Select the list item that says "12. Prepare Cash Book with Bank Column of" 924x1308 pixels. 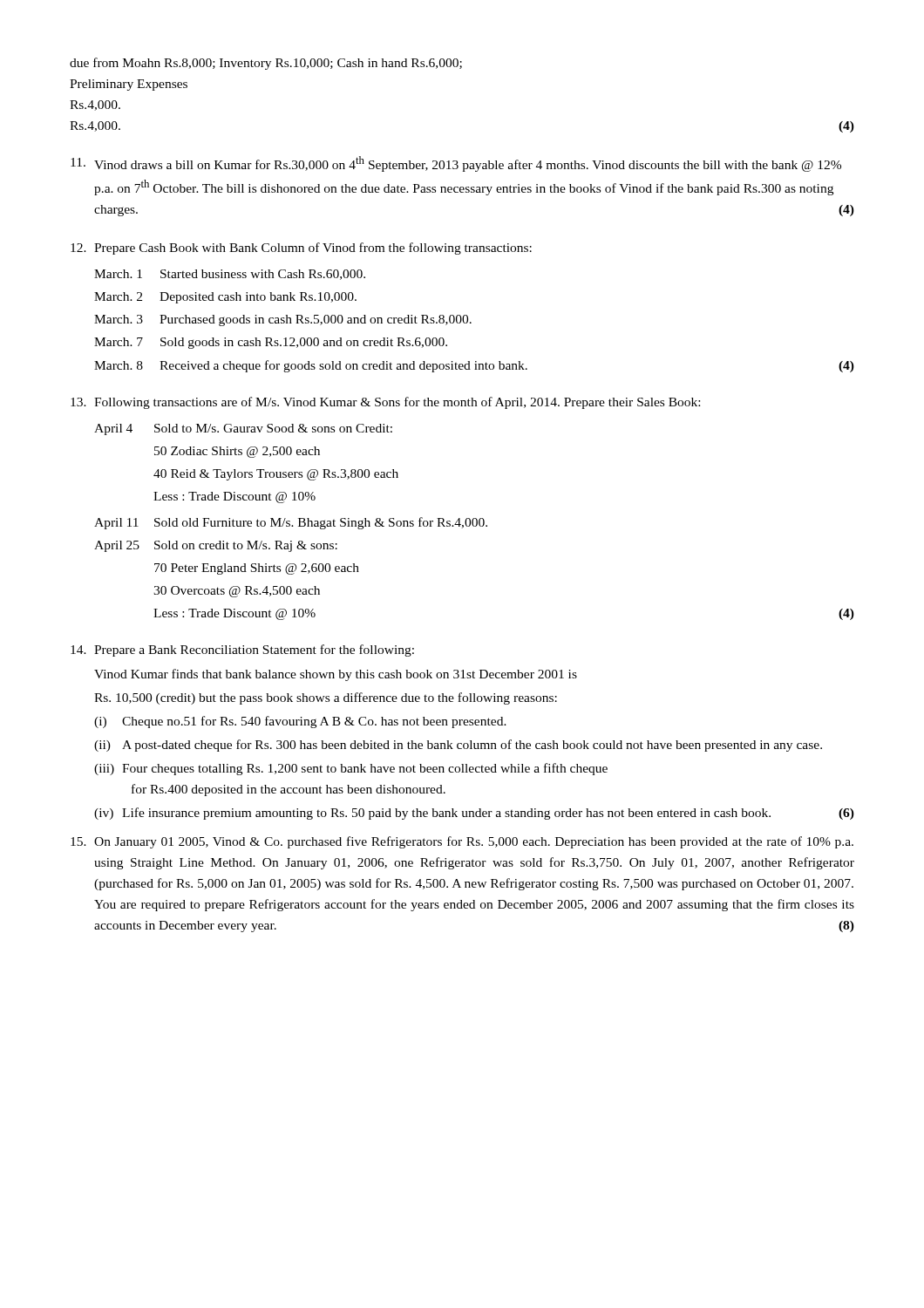pyautogui.click(x=462, y=248)
